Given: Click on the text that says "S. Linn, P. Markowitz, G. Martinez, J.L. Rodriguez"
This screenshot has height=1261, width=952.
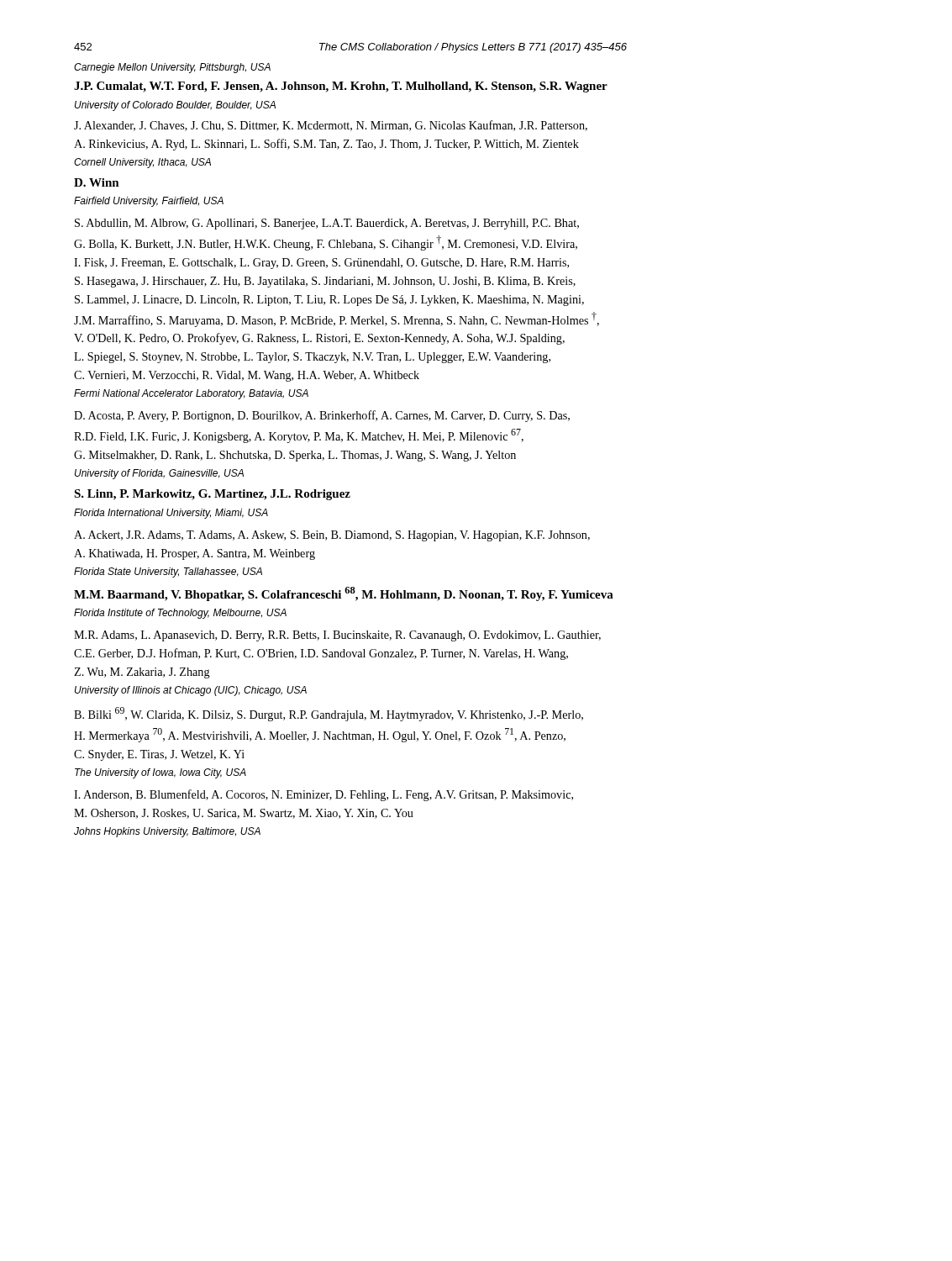Looking at the screenshot, I should pos(212,494).
